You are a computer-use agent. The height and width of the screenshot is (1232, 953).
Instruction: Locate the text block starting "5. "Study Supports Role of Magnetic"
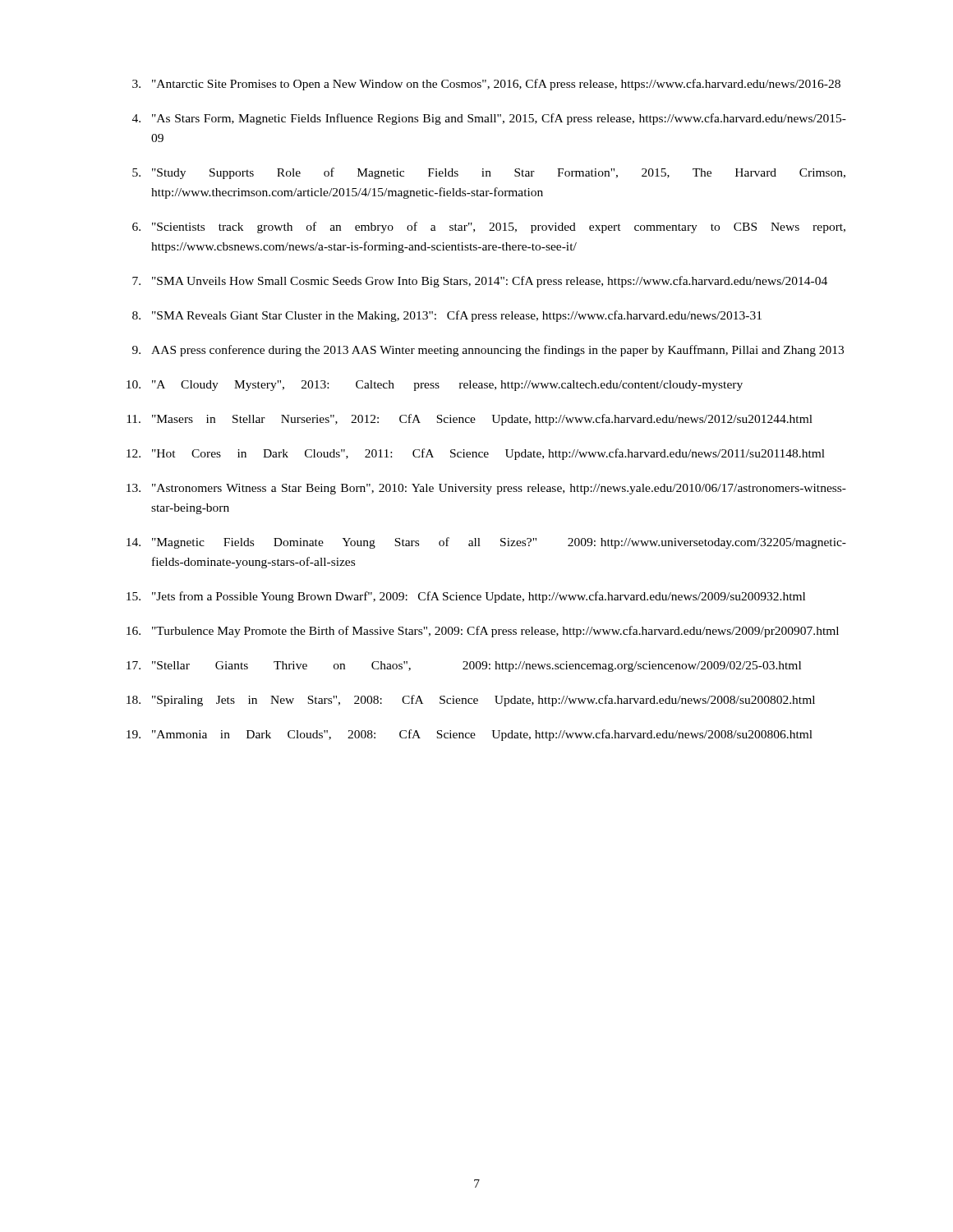[x=476, y=182]
